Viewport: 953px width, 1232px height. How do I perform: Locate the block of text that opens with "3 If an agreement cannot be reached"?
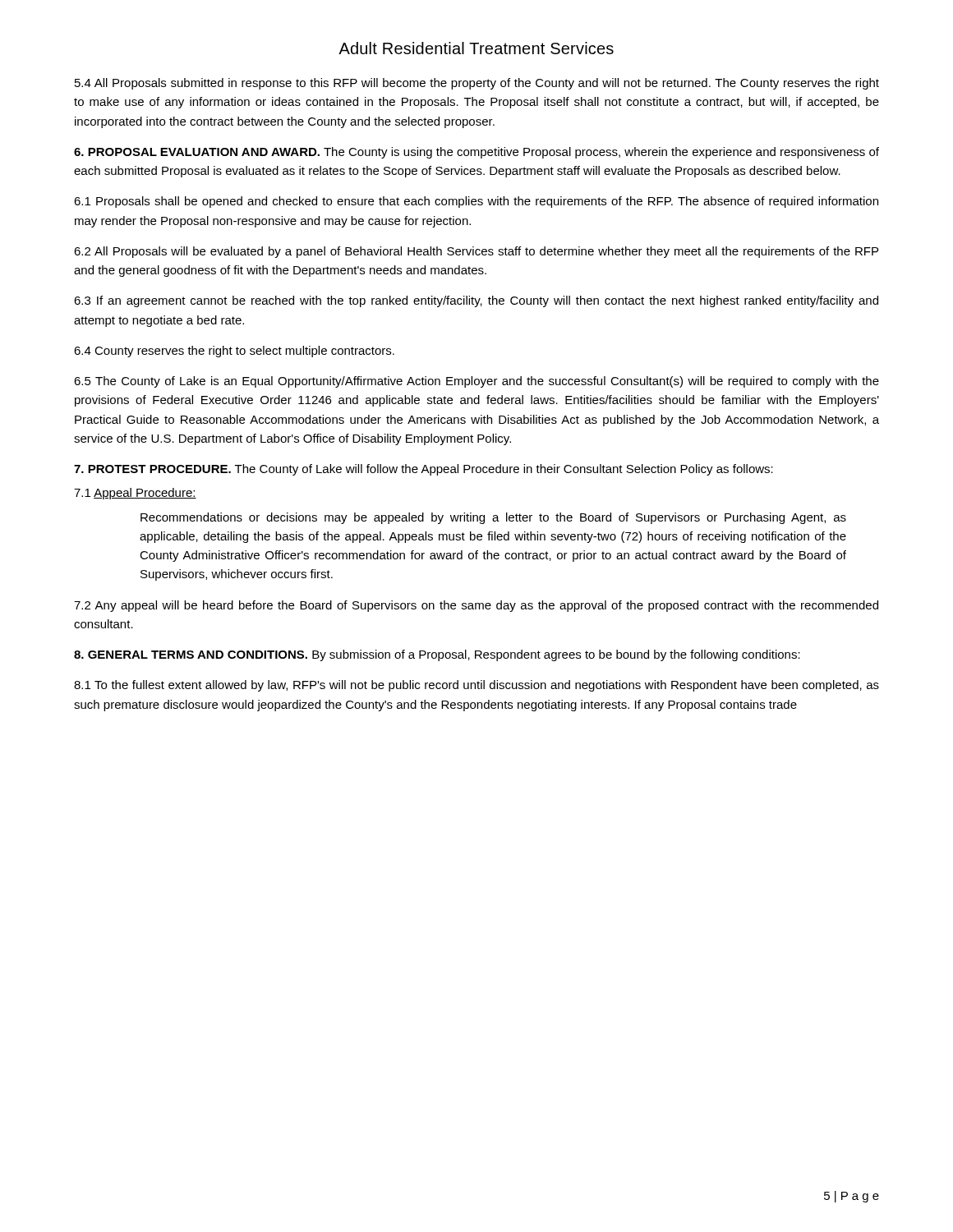pos(476,310)
